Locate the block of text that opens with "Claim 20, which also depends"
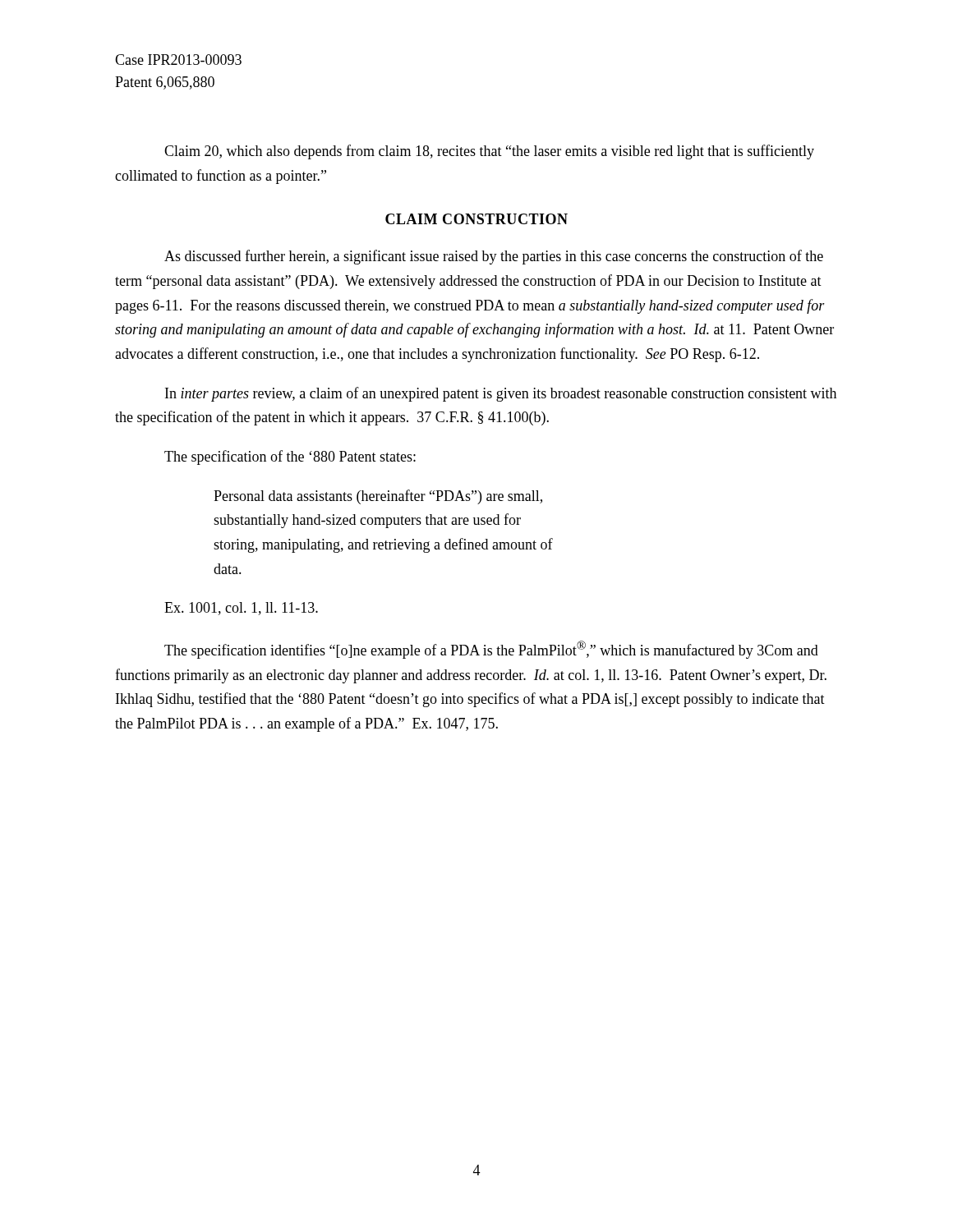 [x=465, y=163]
